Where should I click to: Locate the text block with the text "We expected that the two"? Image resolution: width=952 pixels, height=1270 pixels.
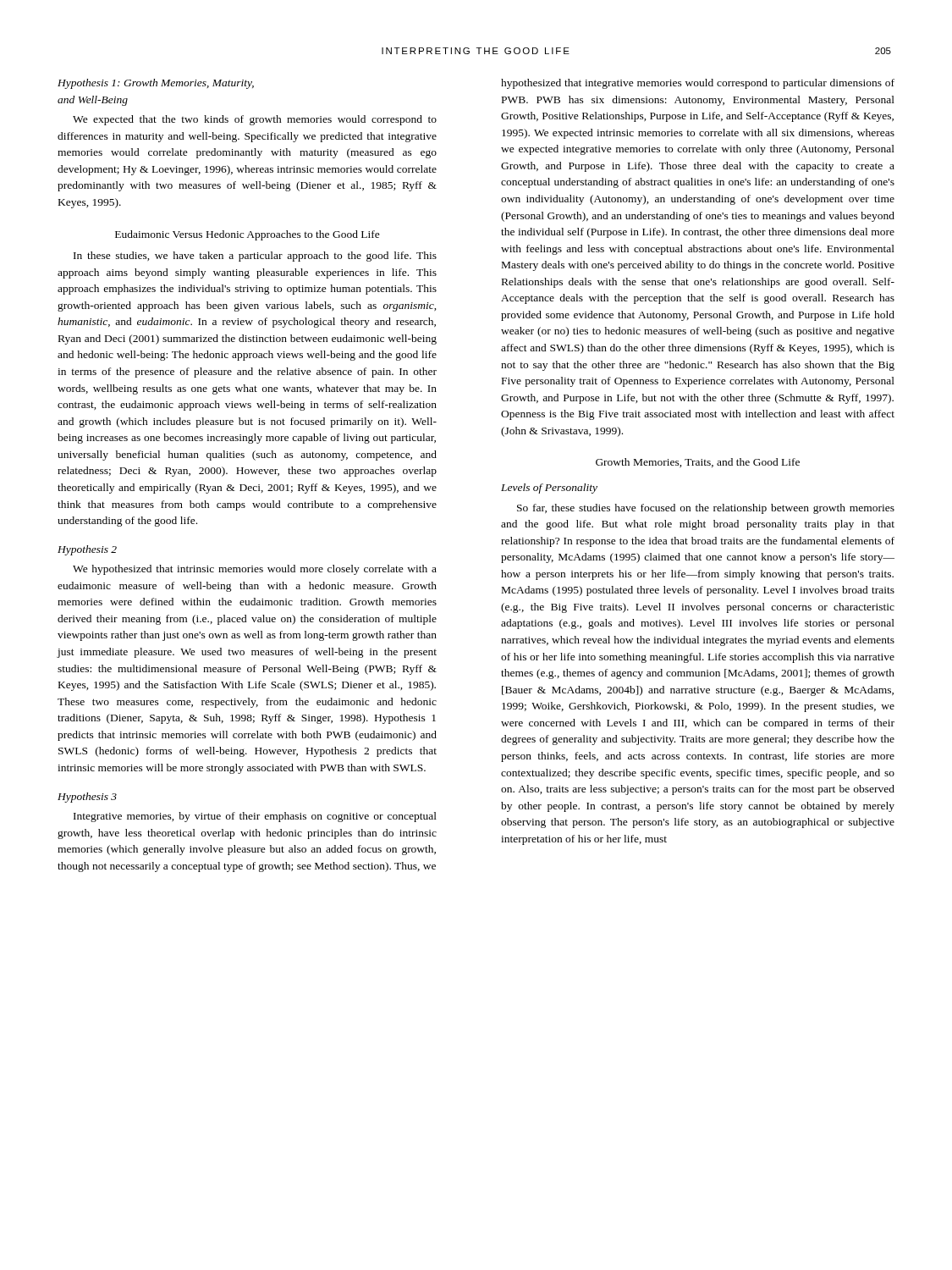click(247, 161)
